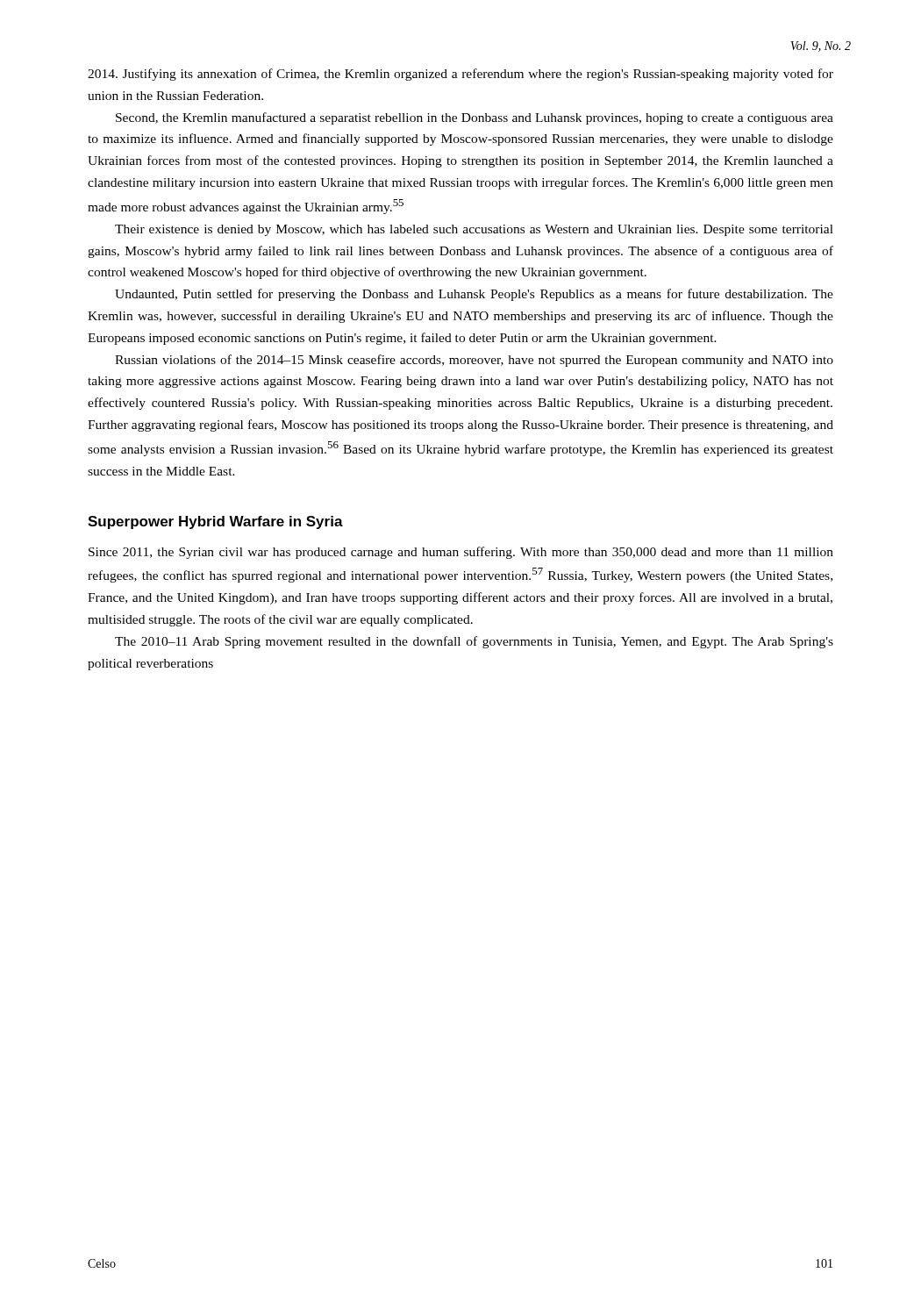This screenshot has height=1316, width=921.
Task: Find the block starting "Superpower Hybrid Warfare in"
Action: pyautogui.click(x=215, y=522)
